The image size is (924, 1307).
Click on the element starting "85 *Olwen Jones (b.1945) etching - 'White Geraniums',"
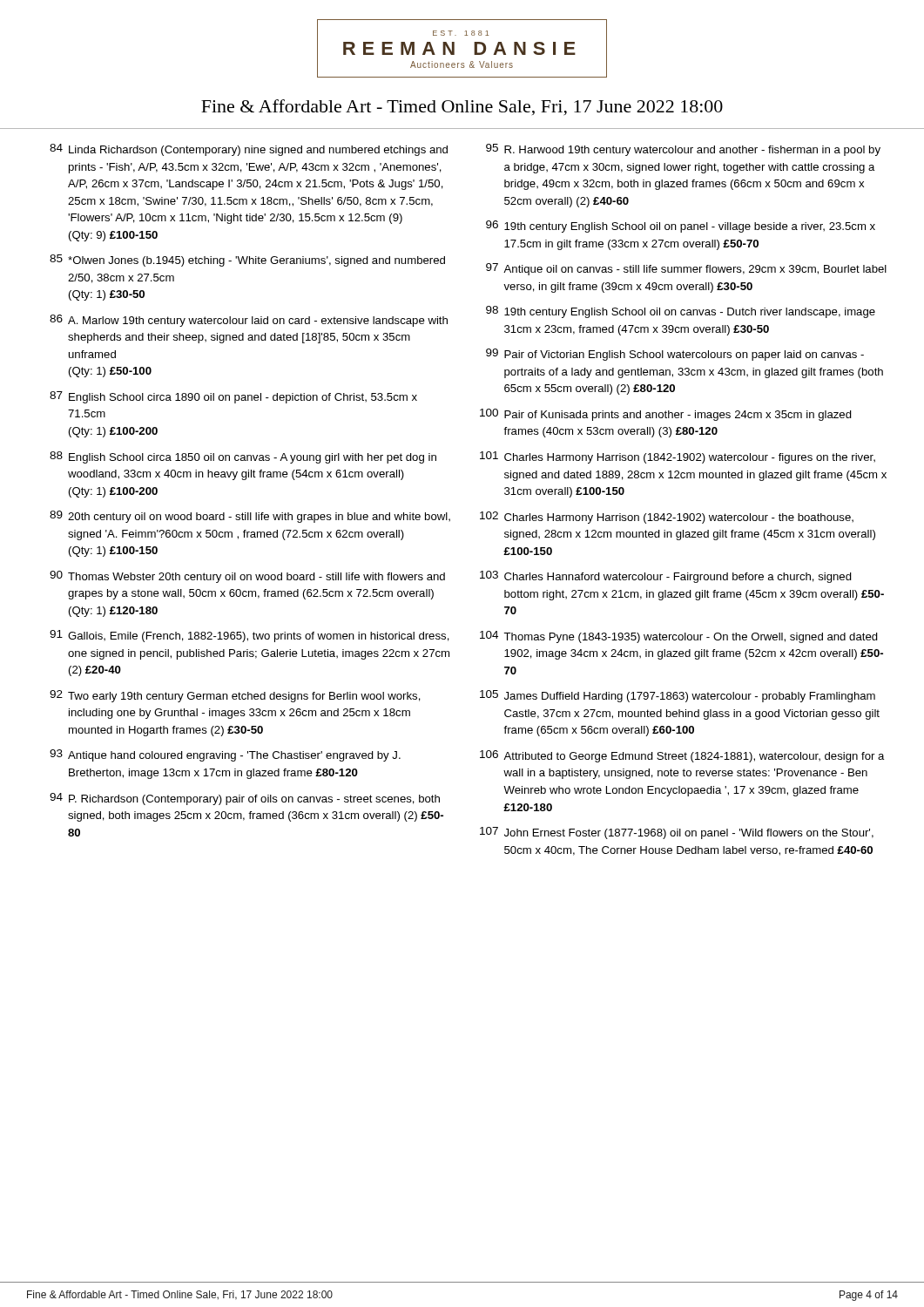247,261
